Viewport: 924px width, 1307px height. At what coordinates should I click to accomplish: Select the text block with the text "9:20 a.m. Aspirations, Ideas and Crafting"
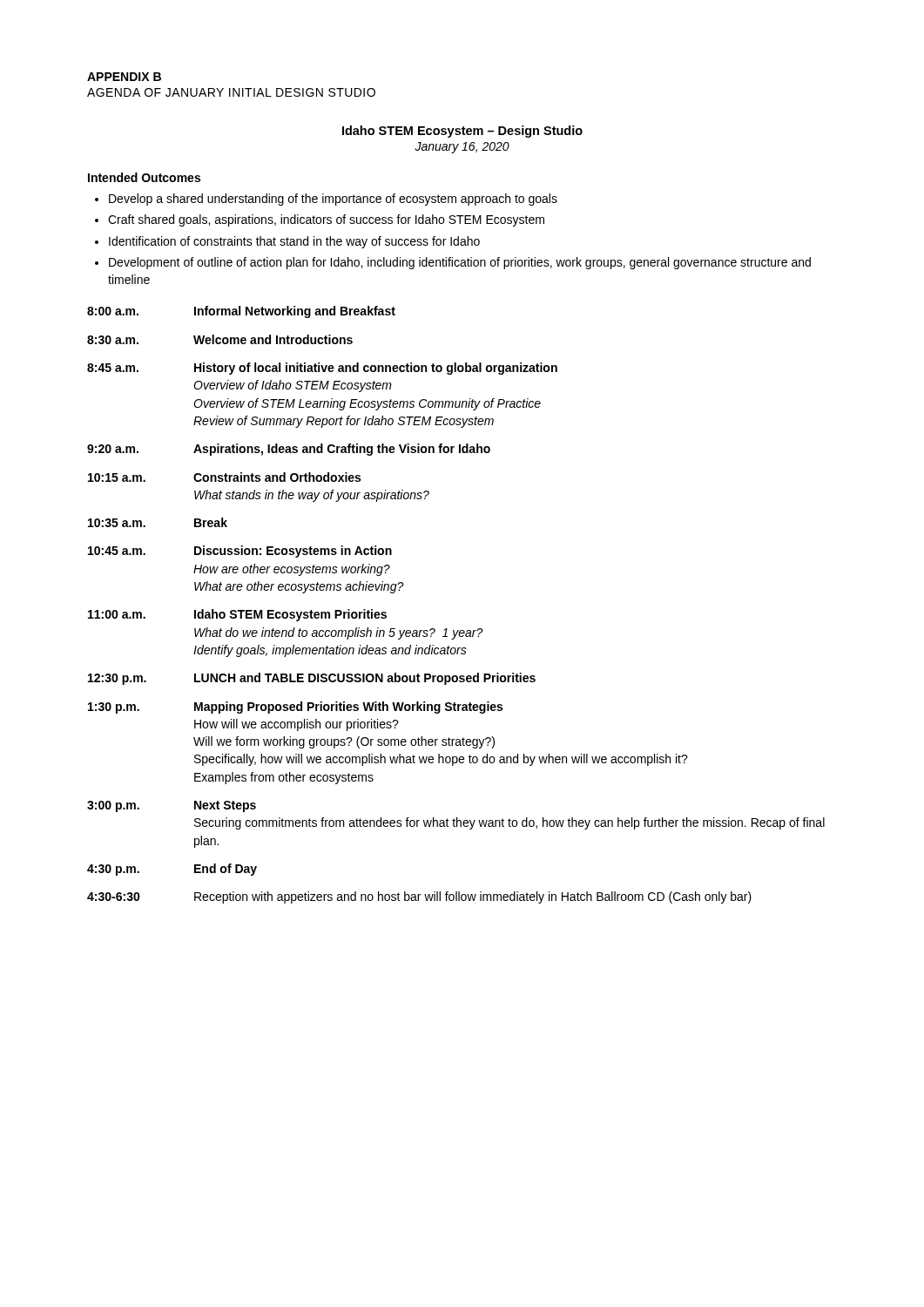point(462,449)
